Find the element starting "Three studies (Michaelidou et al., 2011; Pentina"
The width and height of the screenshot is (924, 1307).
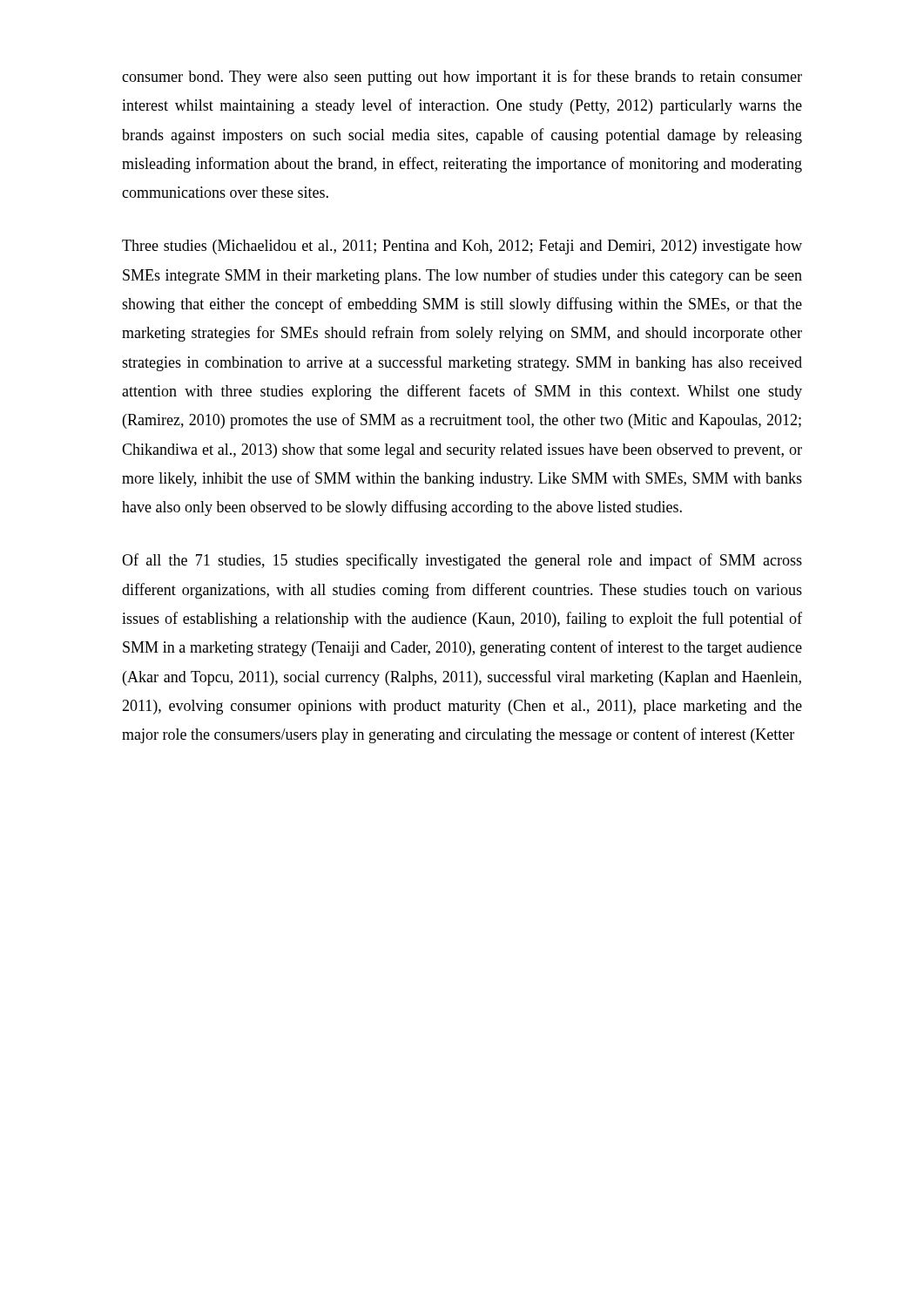[462, 377]
